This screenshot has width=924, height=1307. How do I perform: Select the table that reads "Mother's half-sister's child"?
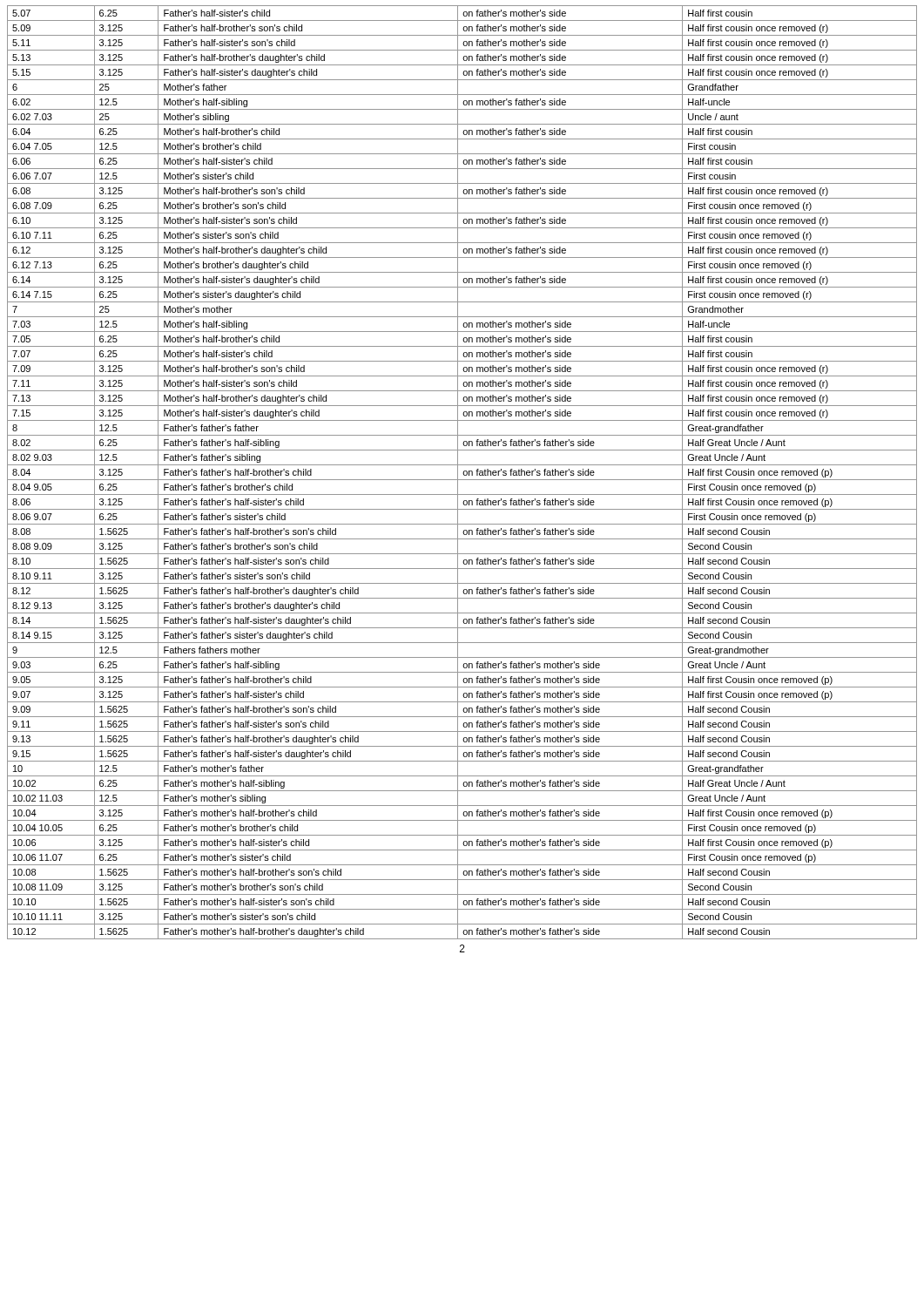coord(462,472)
